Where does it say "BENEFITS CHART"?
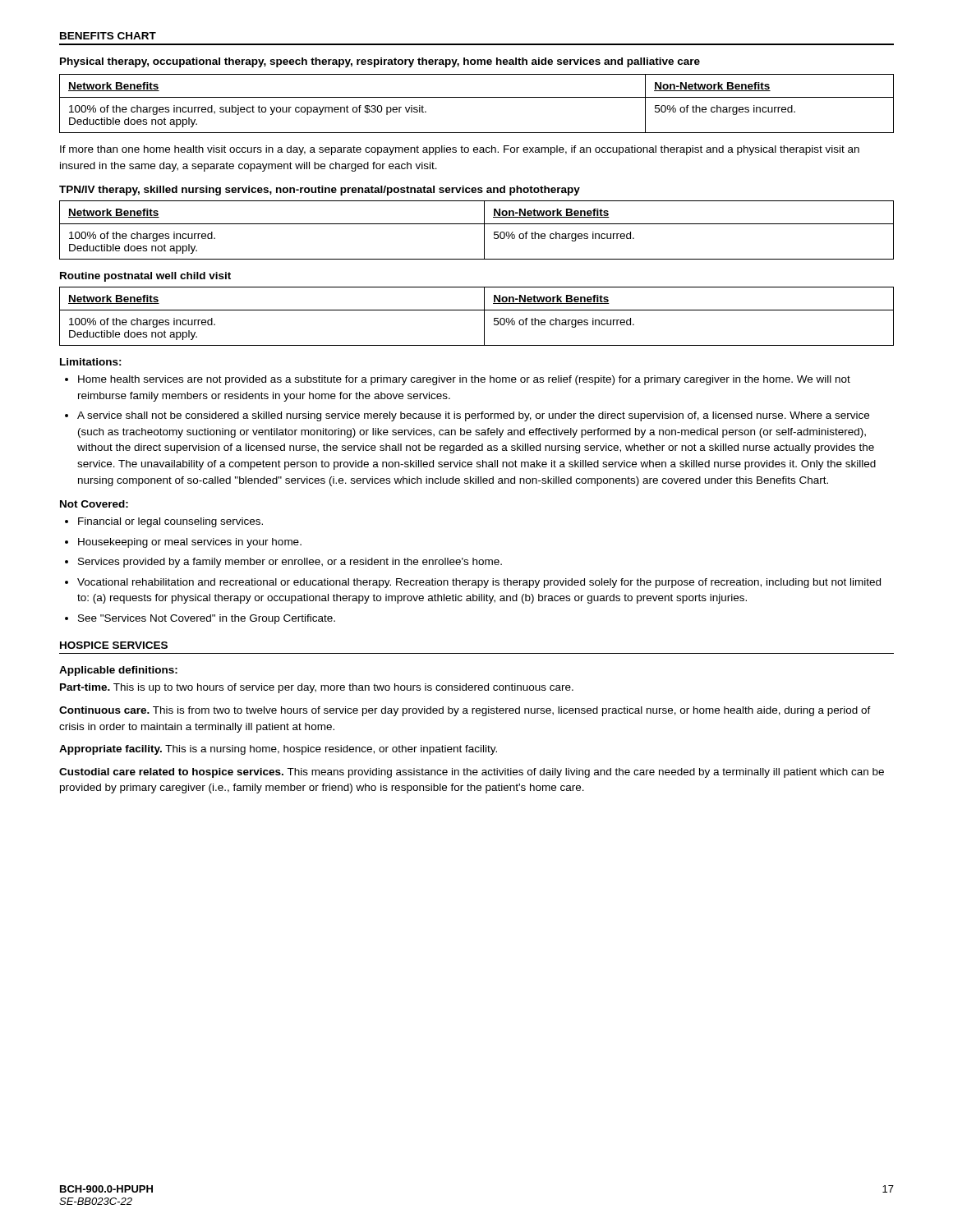 (x=108, y=36)
